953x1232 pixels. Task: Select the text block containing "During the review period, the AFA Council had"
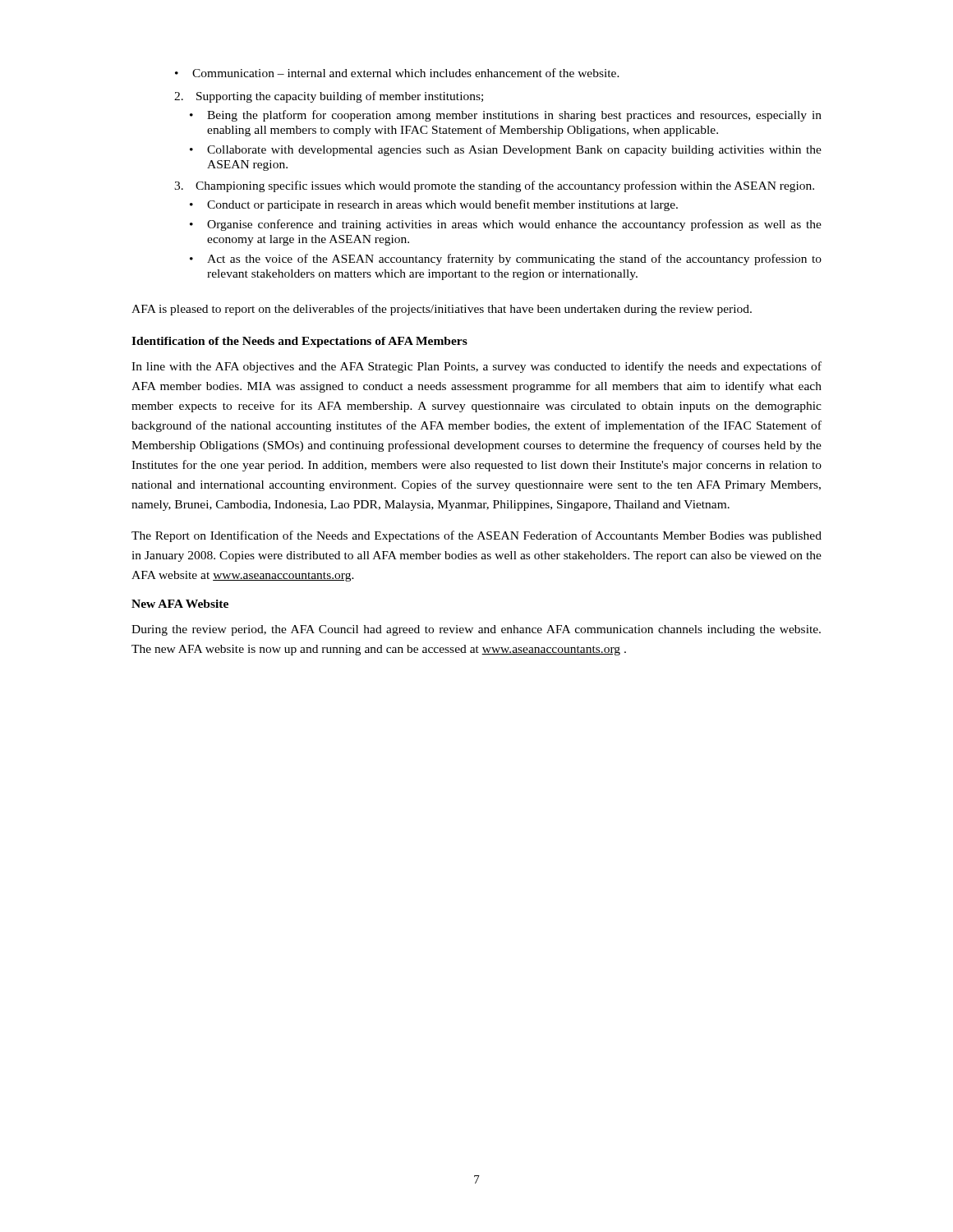pos(476,639)
